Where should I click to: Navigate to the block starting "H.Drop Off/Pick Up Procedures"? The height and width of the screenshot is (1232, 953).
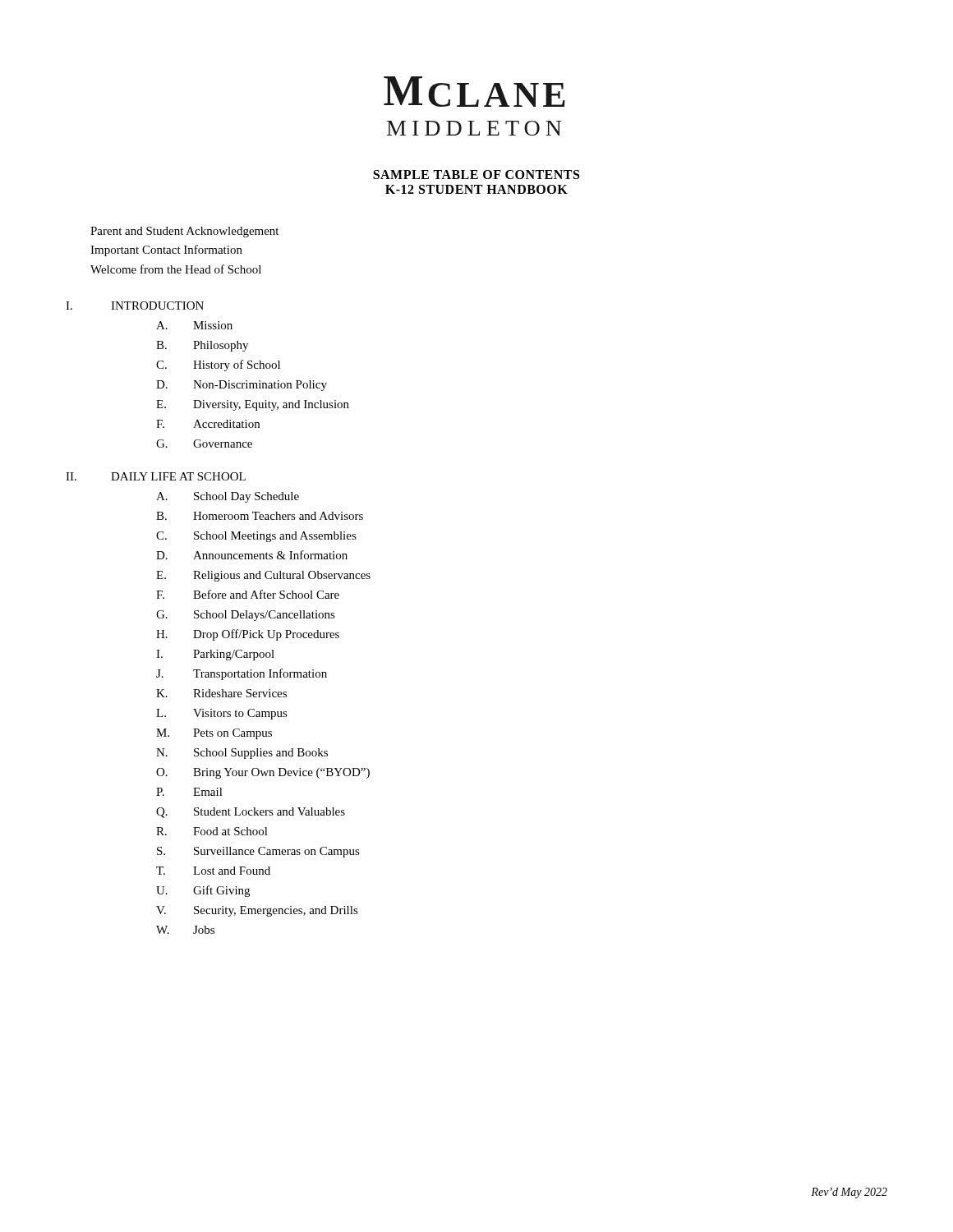(248, 634)
